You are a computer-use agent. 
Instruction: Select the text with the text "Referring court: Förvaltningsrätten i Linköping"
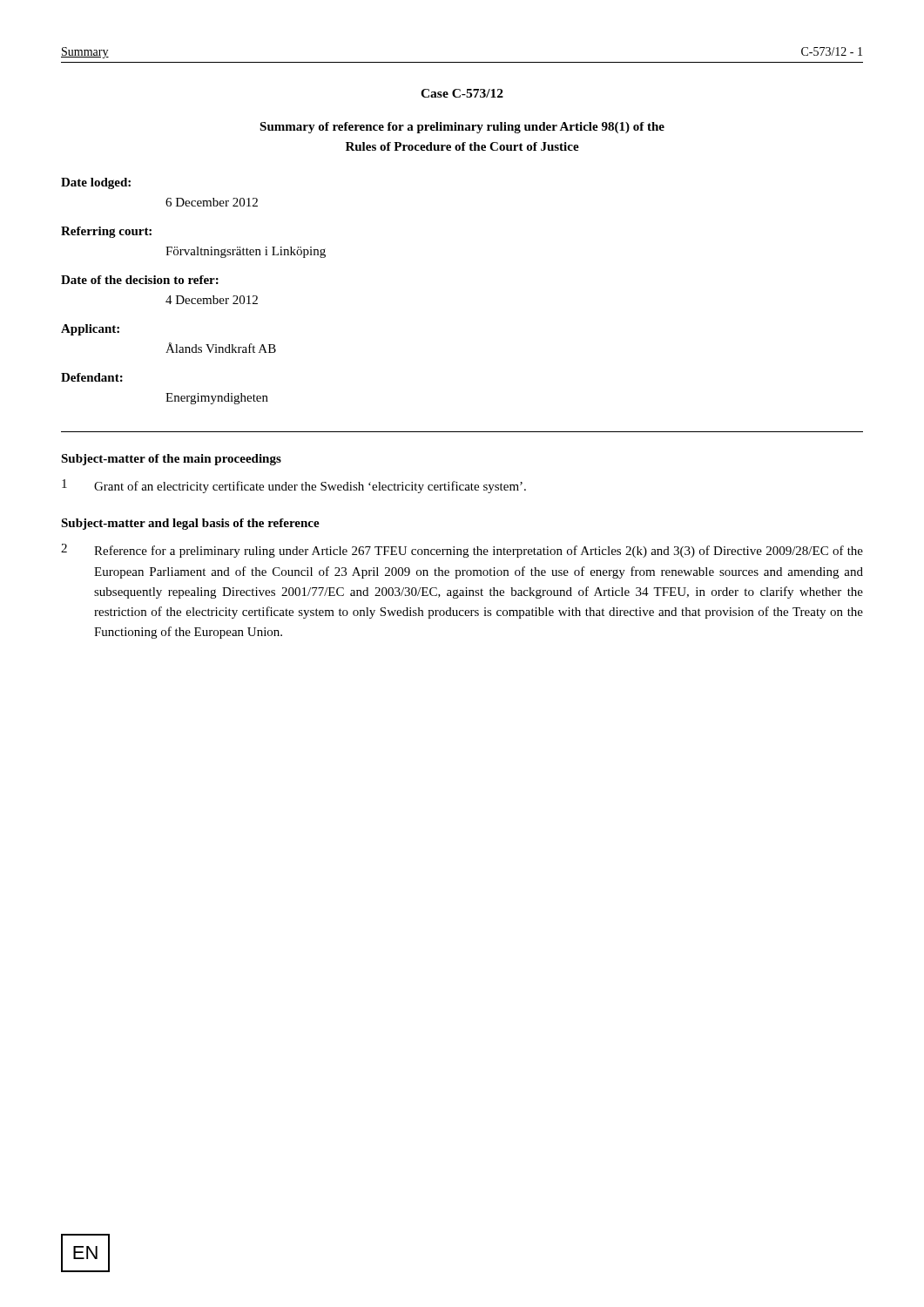(x=106, y=232)
